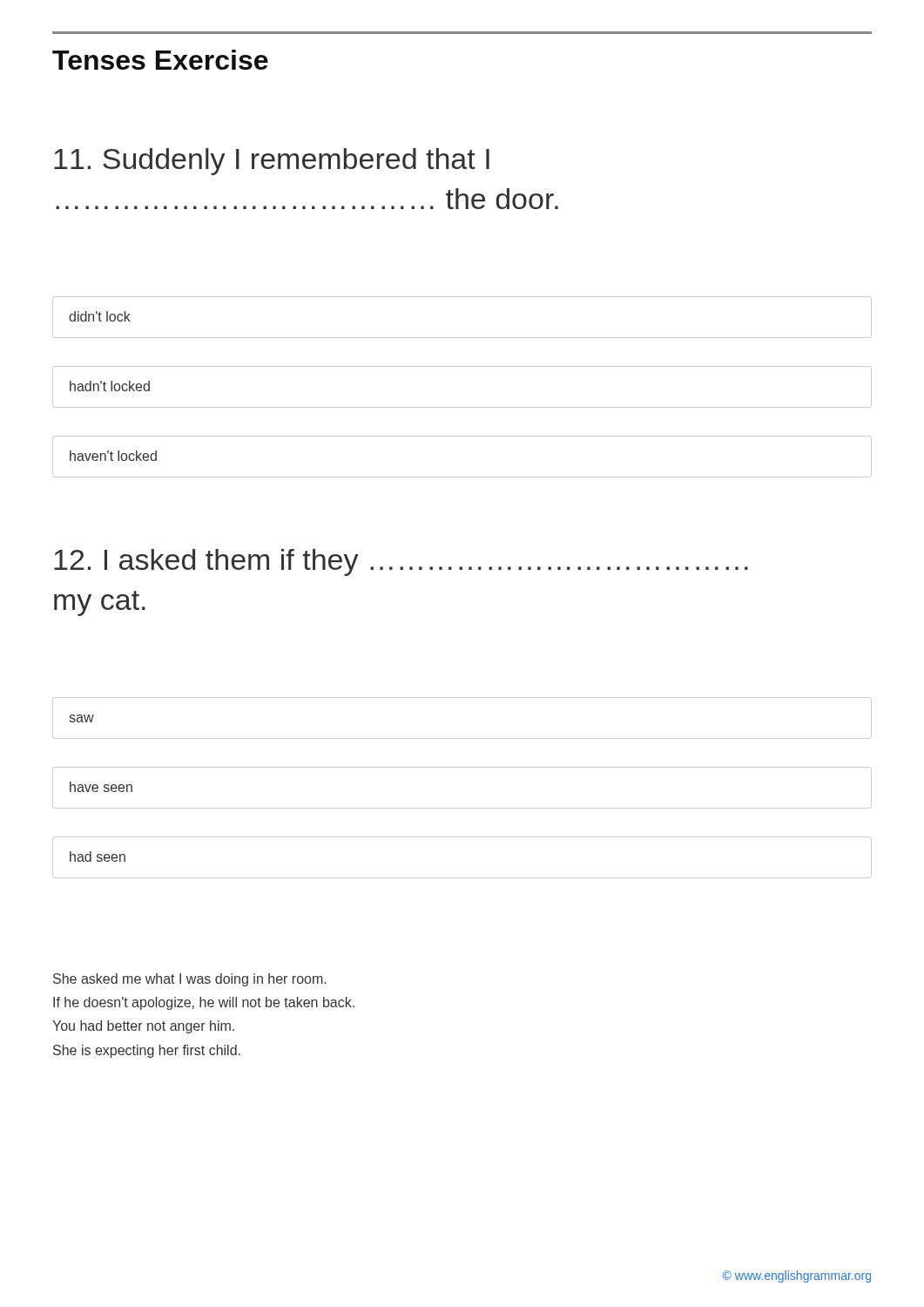Navigate to the element starting "She asked me what I"
924x1307 pixels.
click(204, 1014)
